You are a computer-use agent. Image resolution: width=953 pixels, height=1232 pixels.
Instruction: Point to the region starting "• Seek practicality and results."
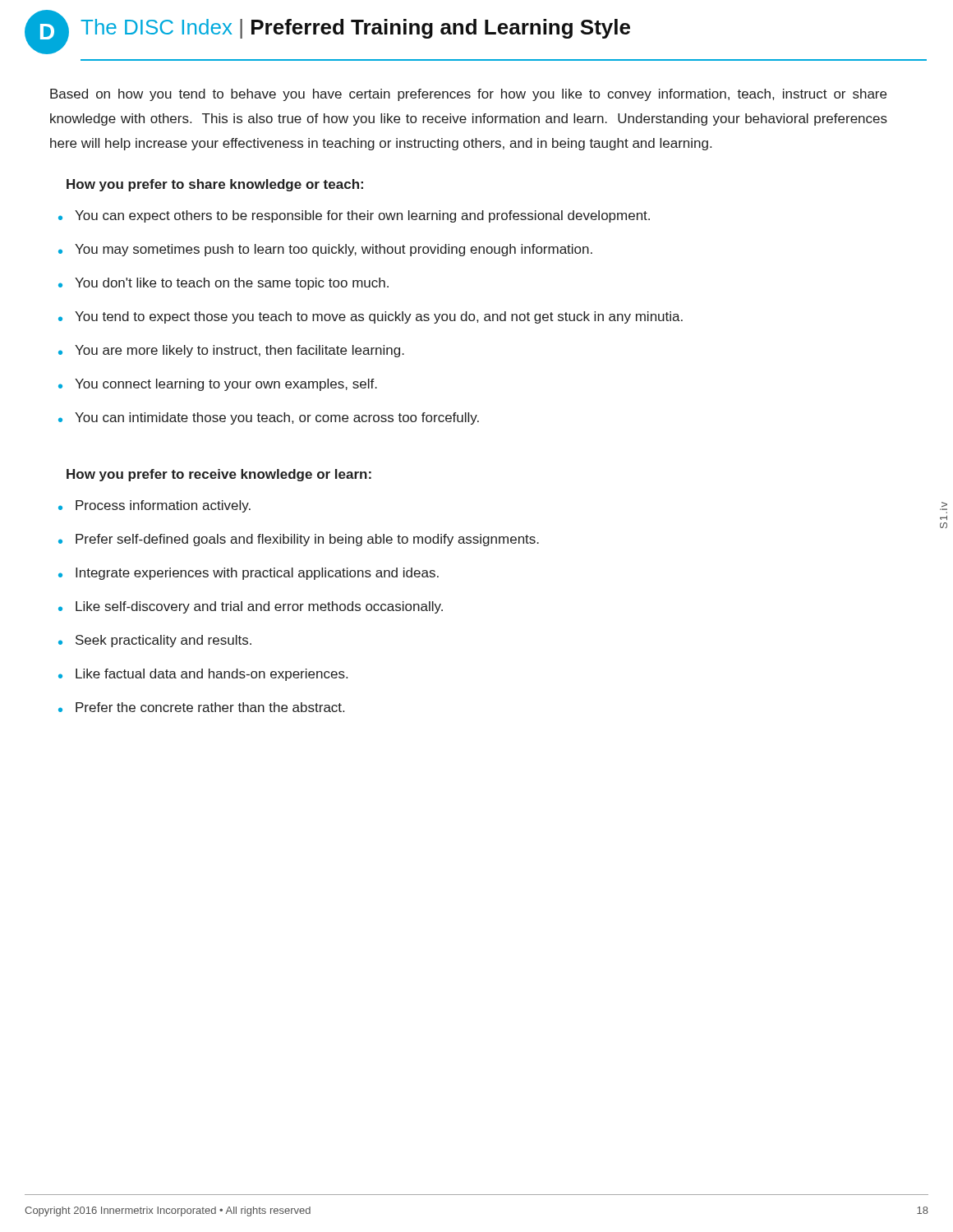pos(155,641)
